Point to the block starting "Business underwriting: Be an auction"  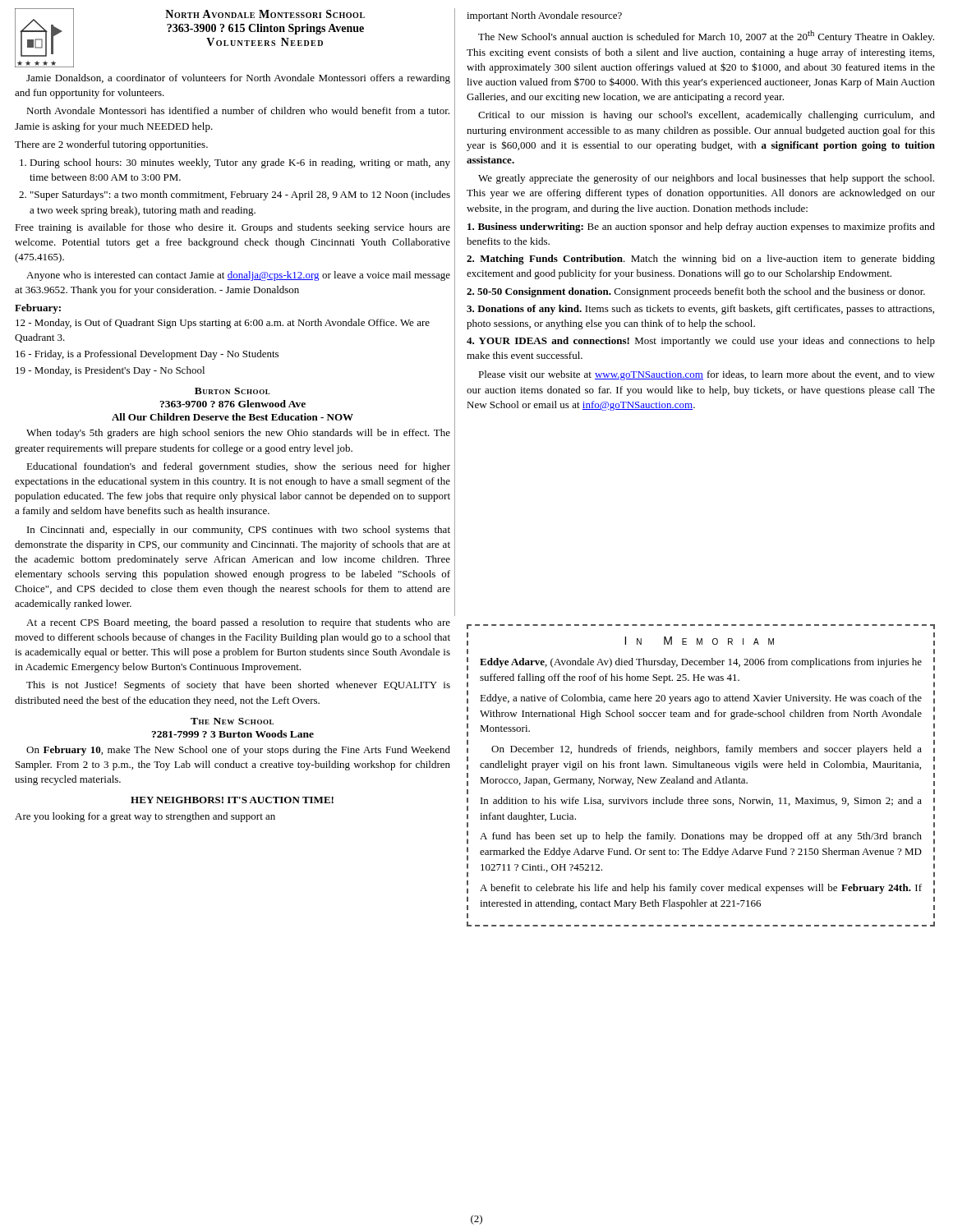701,234
